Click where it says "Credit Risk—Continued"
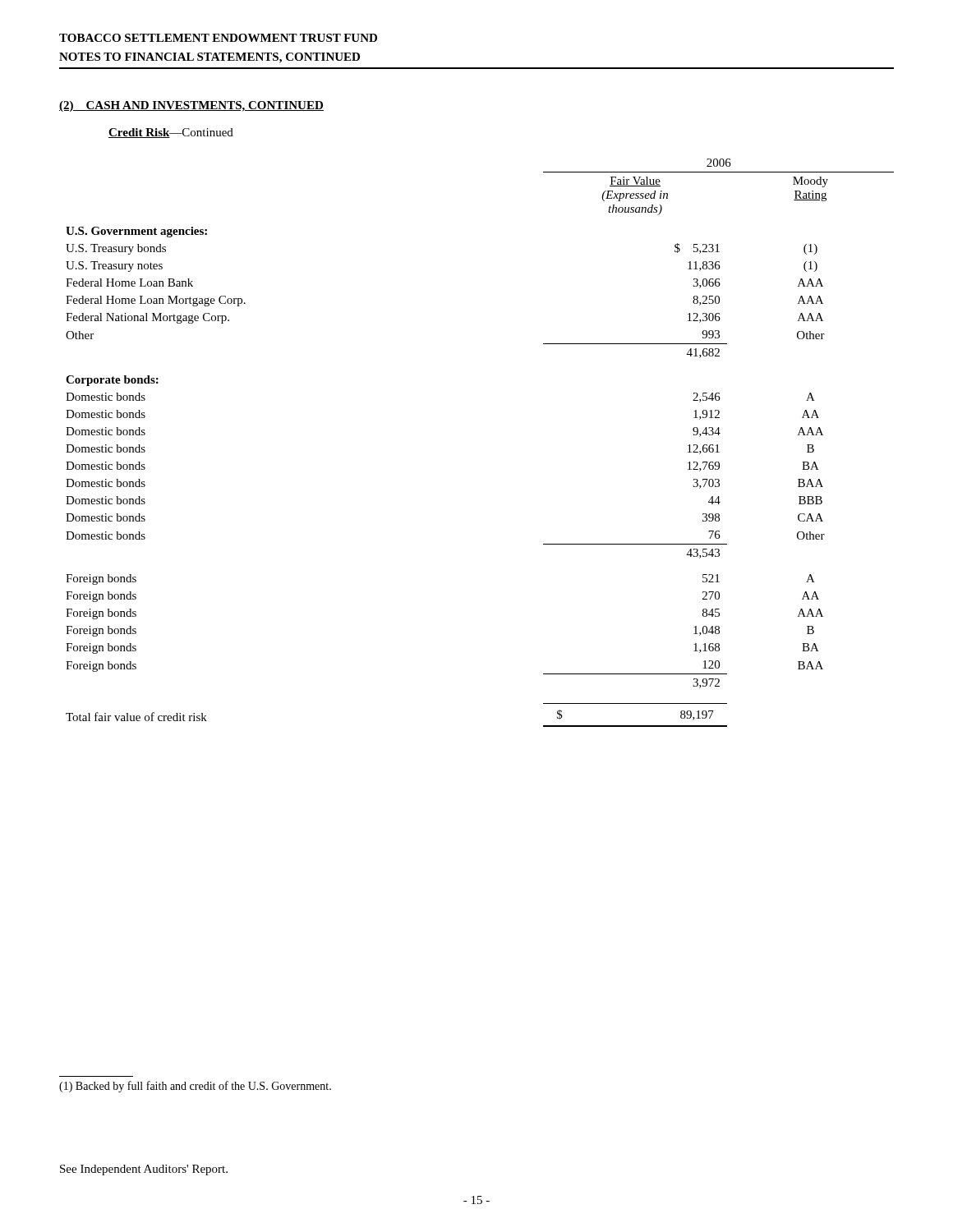 (x=171, y=132)
